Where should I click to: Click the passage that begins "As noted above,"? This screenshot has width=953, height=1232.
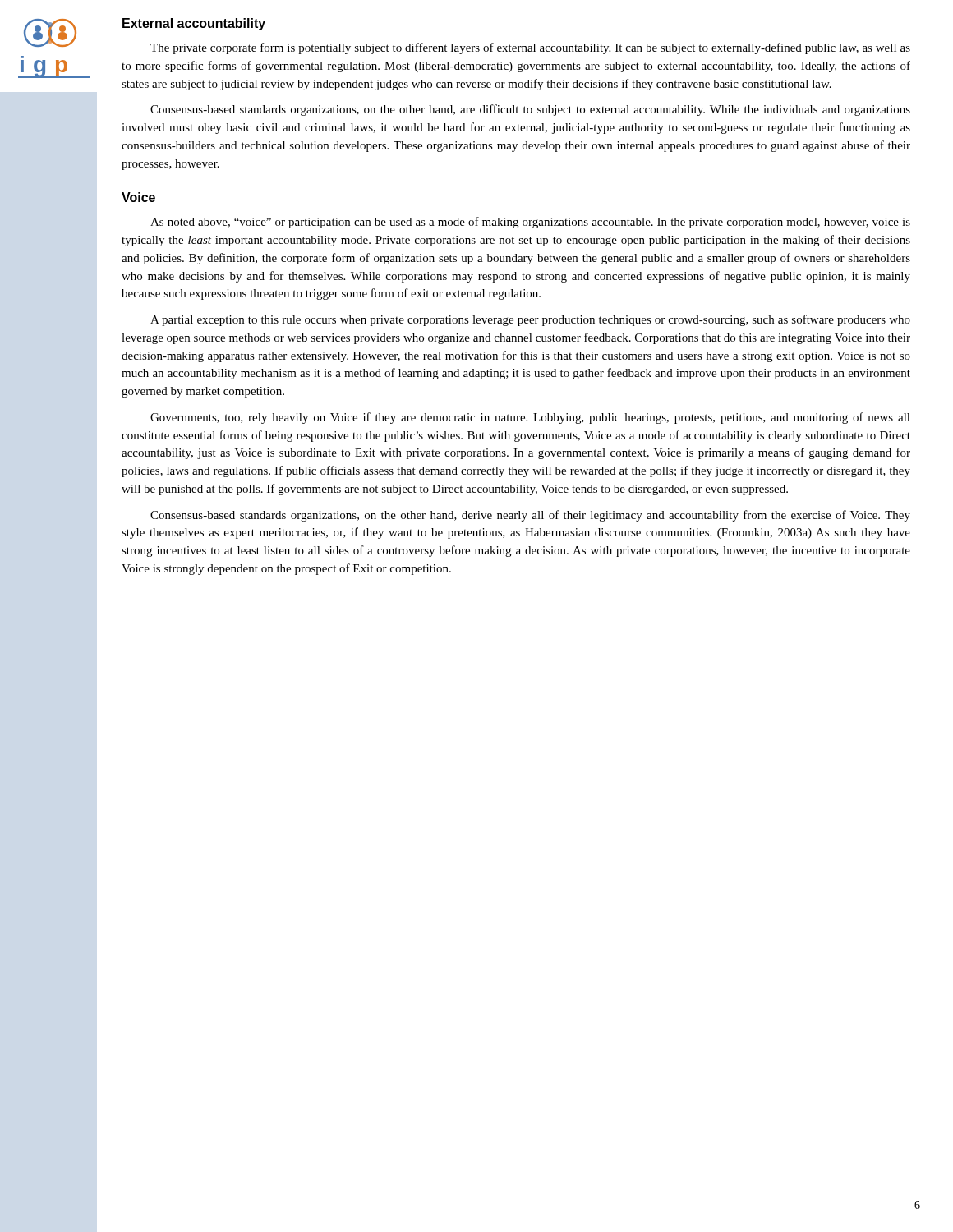[530, 223]
